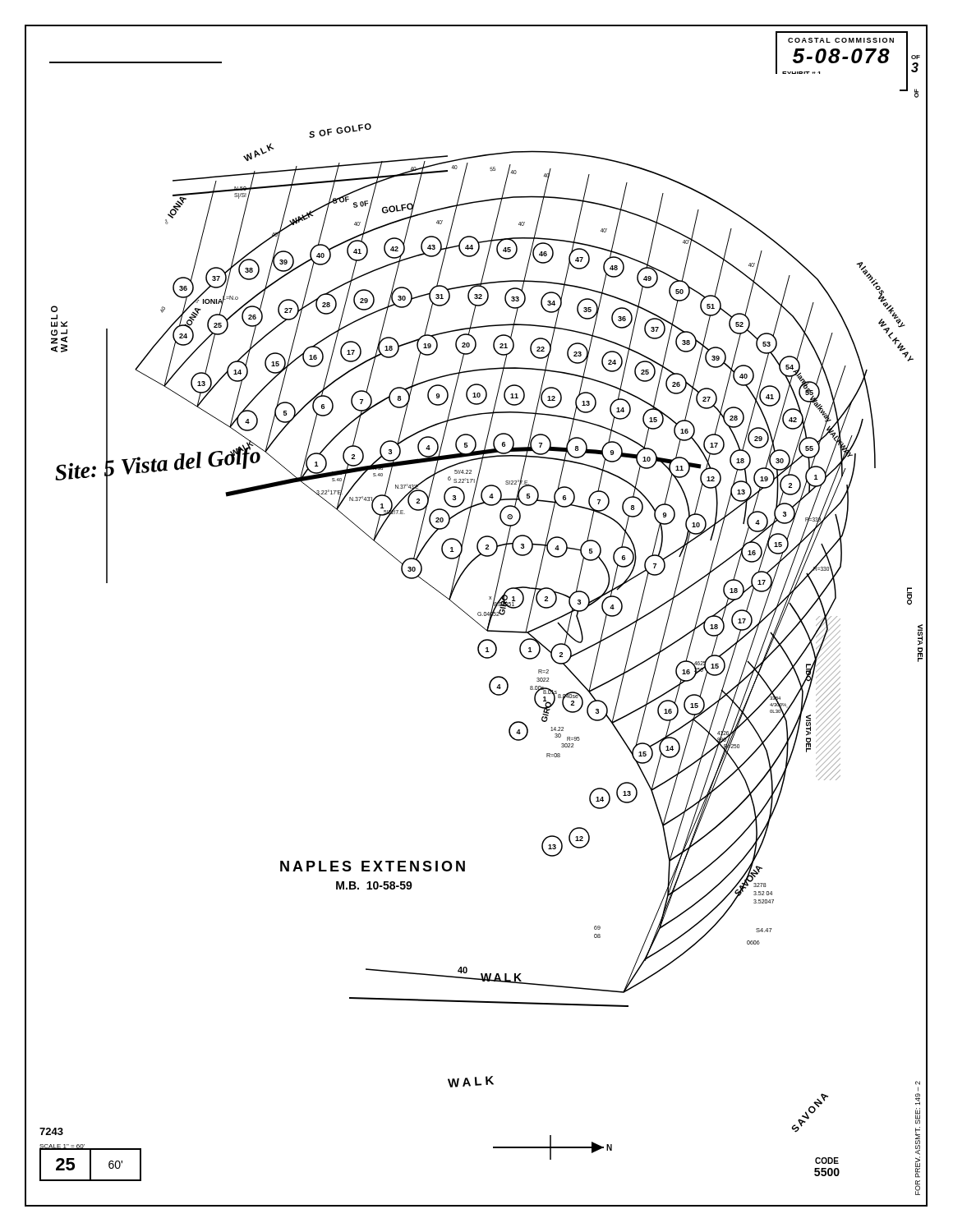Click on the engineering diagram

(x=468, y=550)
